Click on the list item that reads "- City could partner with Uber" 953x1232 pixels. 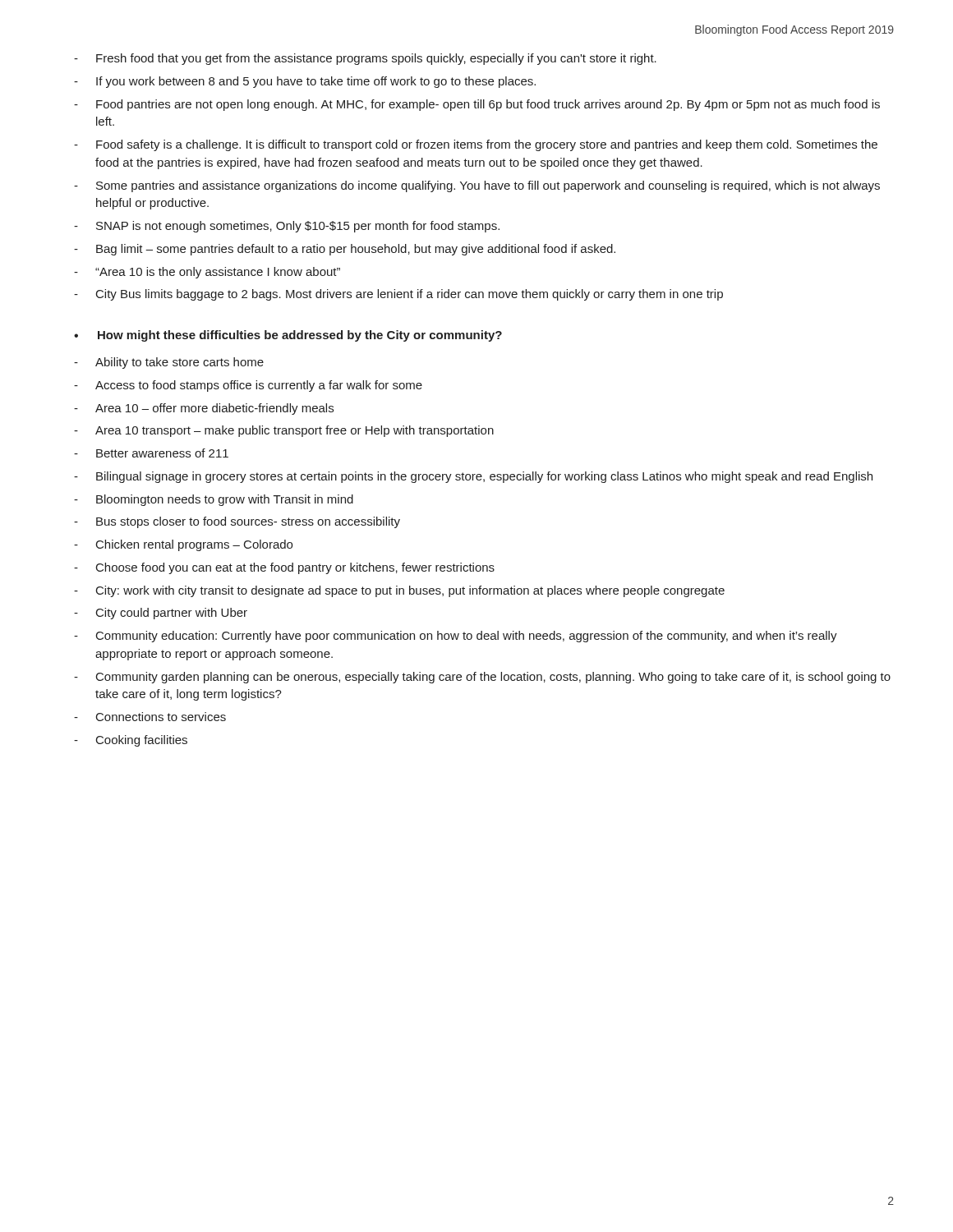161,613
